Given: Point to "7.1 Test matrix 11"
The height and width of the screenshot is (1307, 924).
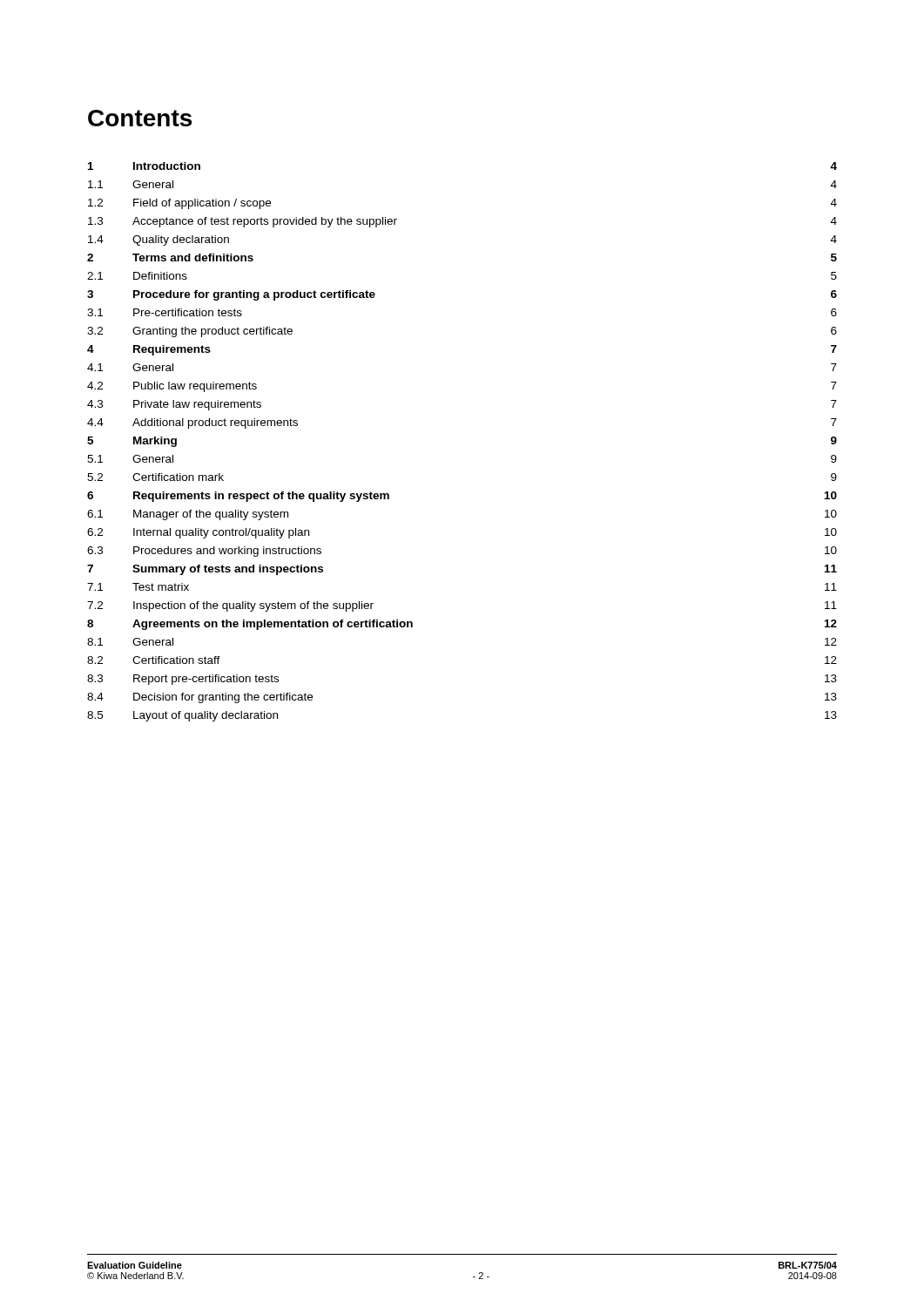Looking at the screenshot, I should coord(90,587).
